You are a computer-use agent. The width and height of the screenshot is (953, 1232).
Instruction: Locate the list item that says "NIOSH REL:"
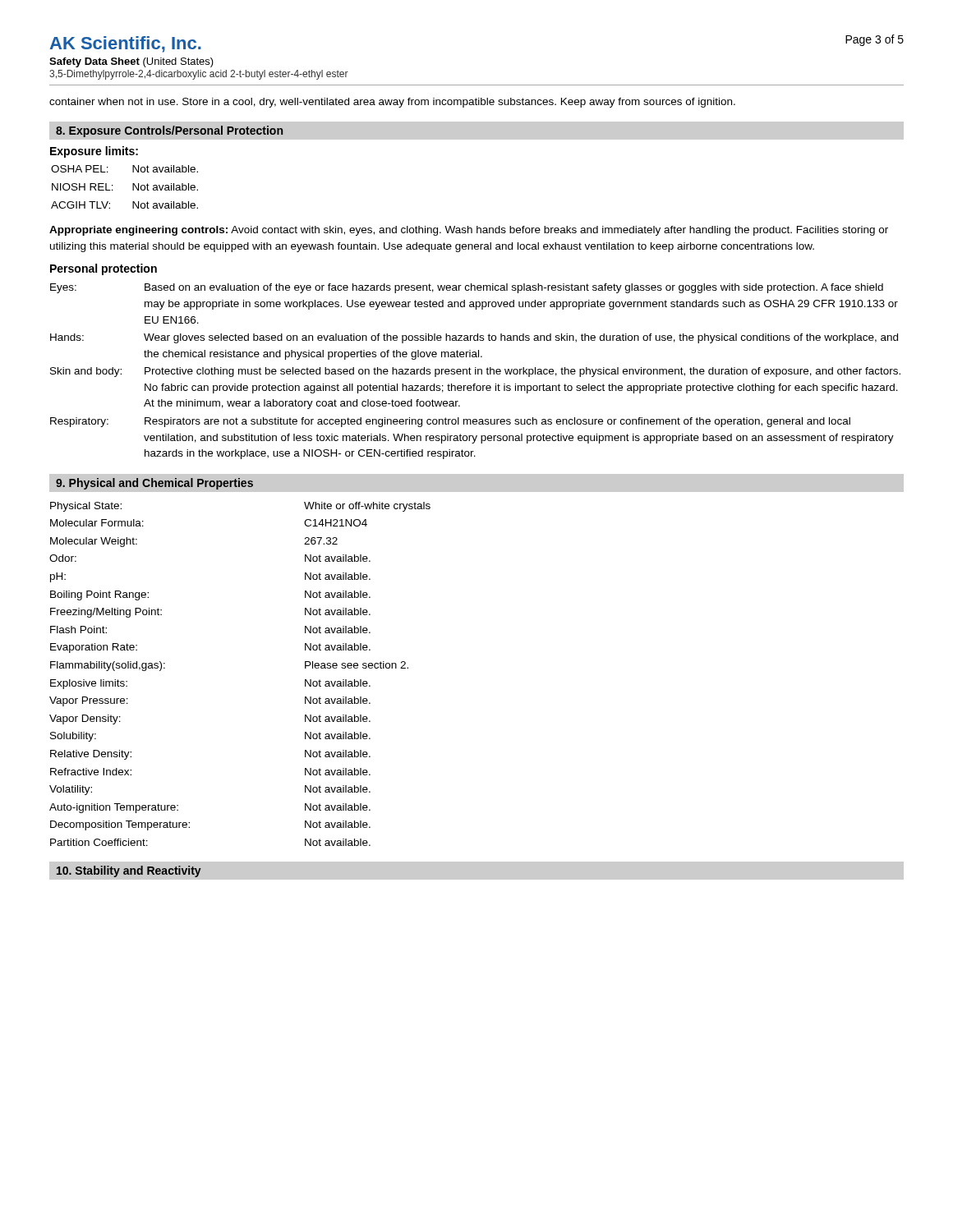[82, 187]
